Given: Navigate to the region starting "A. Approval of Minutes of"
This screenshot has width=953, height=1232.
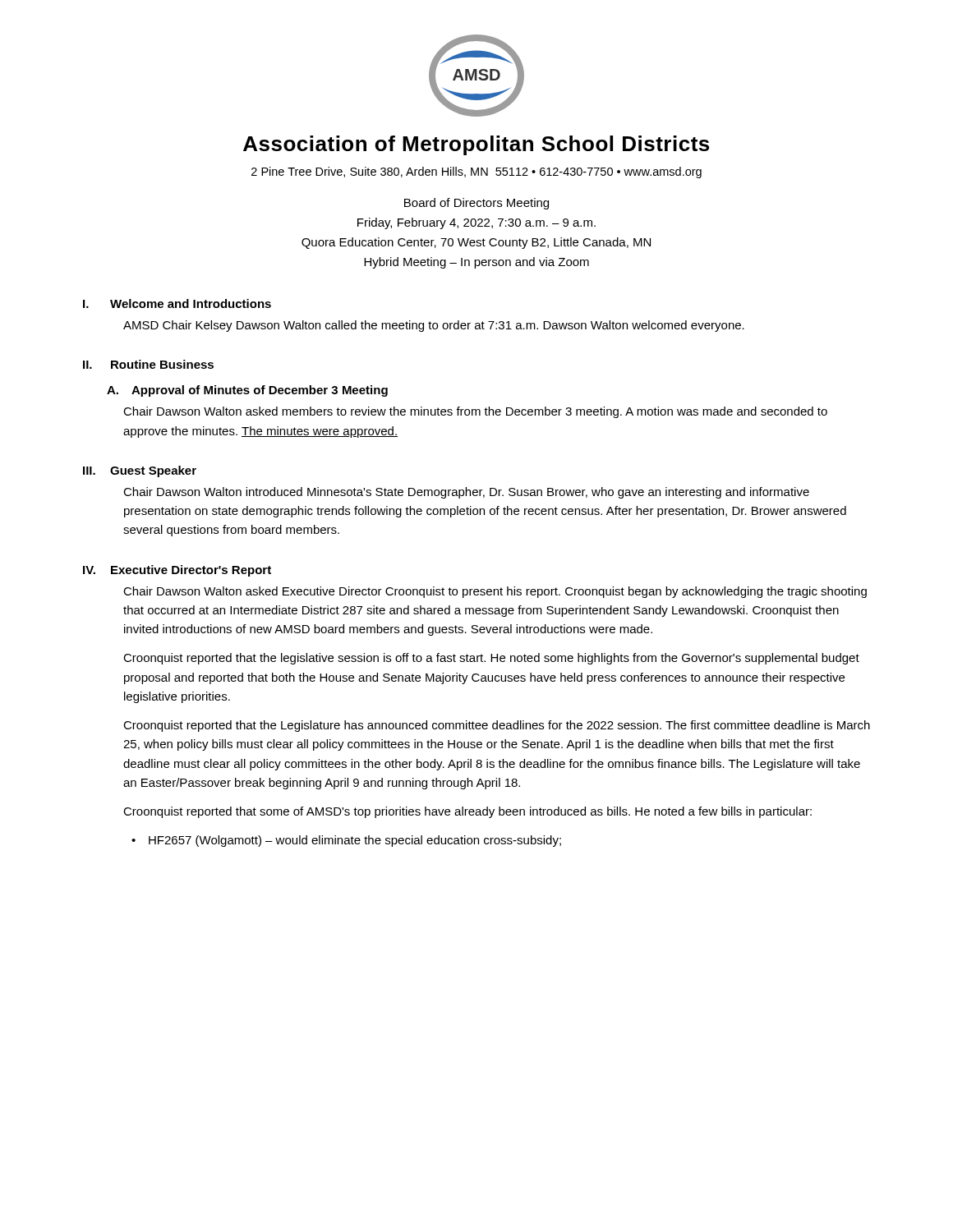Looking at the screenshot, I should [x=248, y=390].
